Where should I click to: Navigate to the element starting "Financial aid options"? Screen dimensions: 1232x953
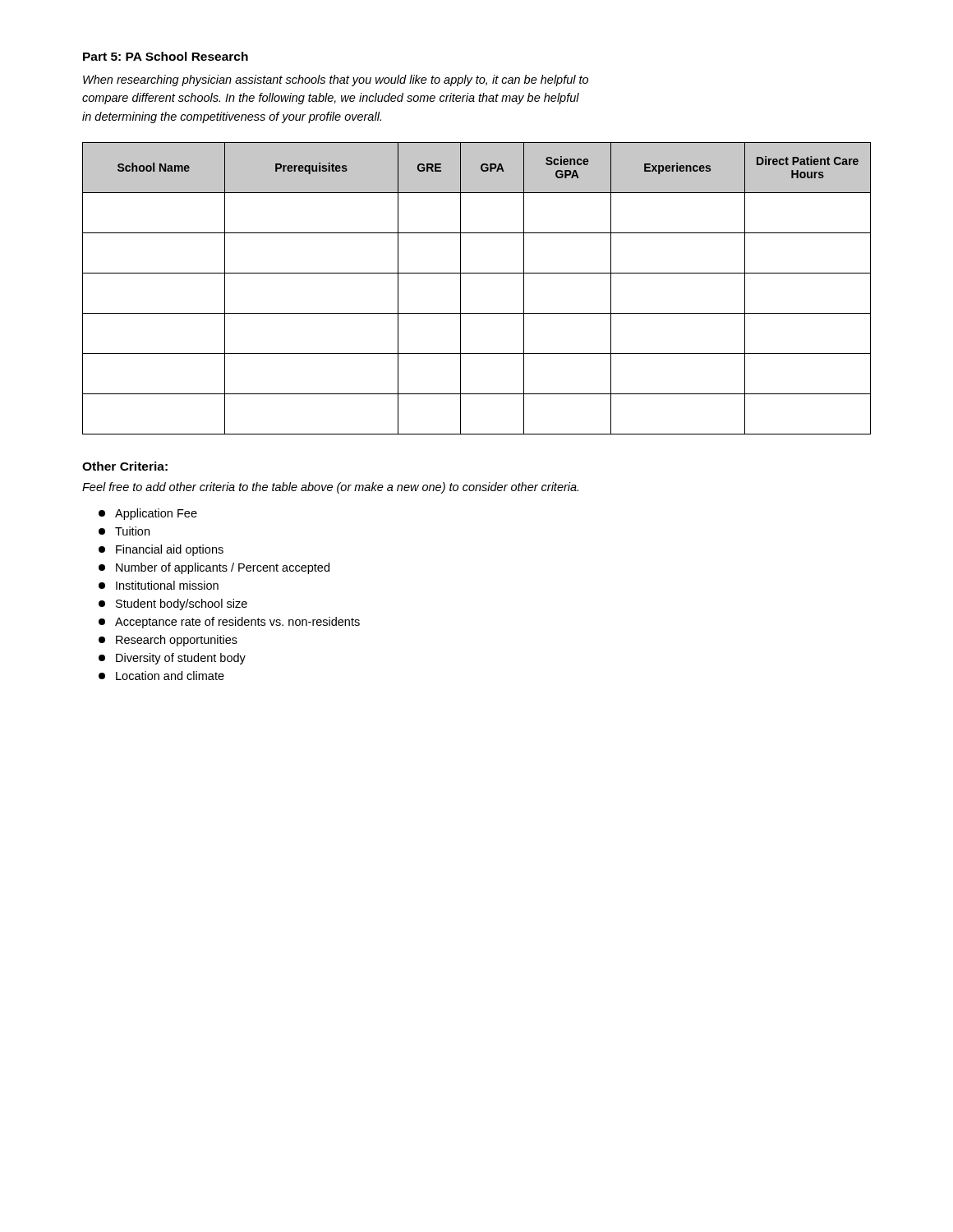pyautogui.click(x=161, y=550)
